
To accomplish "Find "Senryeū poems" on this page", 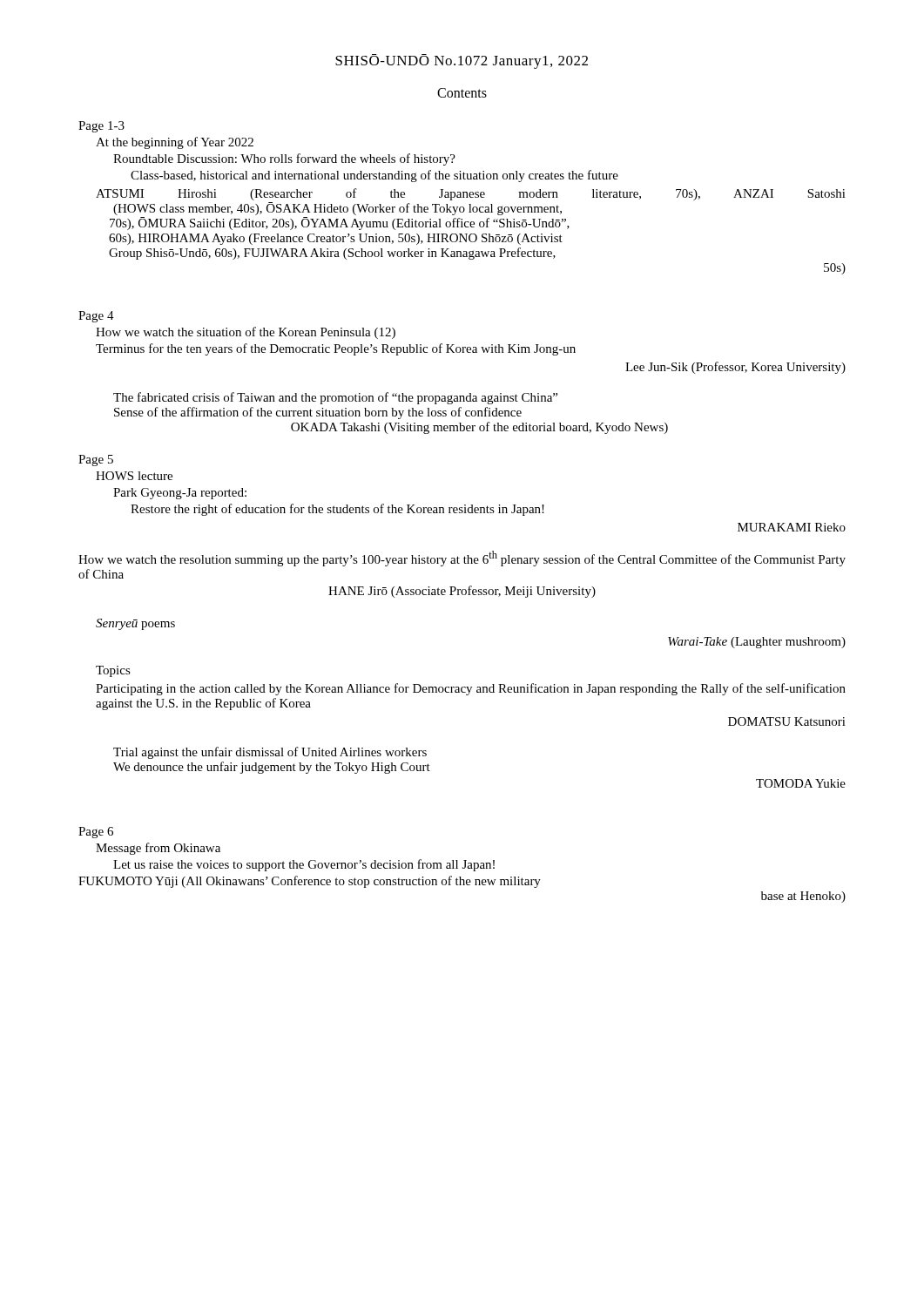I will tap(136, 623).
